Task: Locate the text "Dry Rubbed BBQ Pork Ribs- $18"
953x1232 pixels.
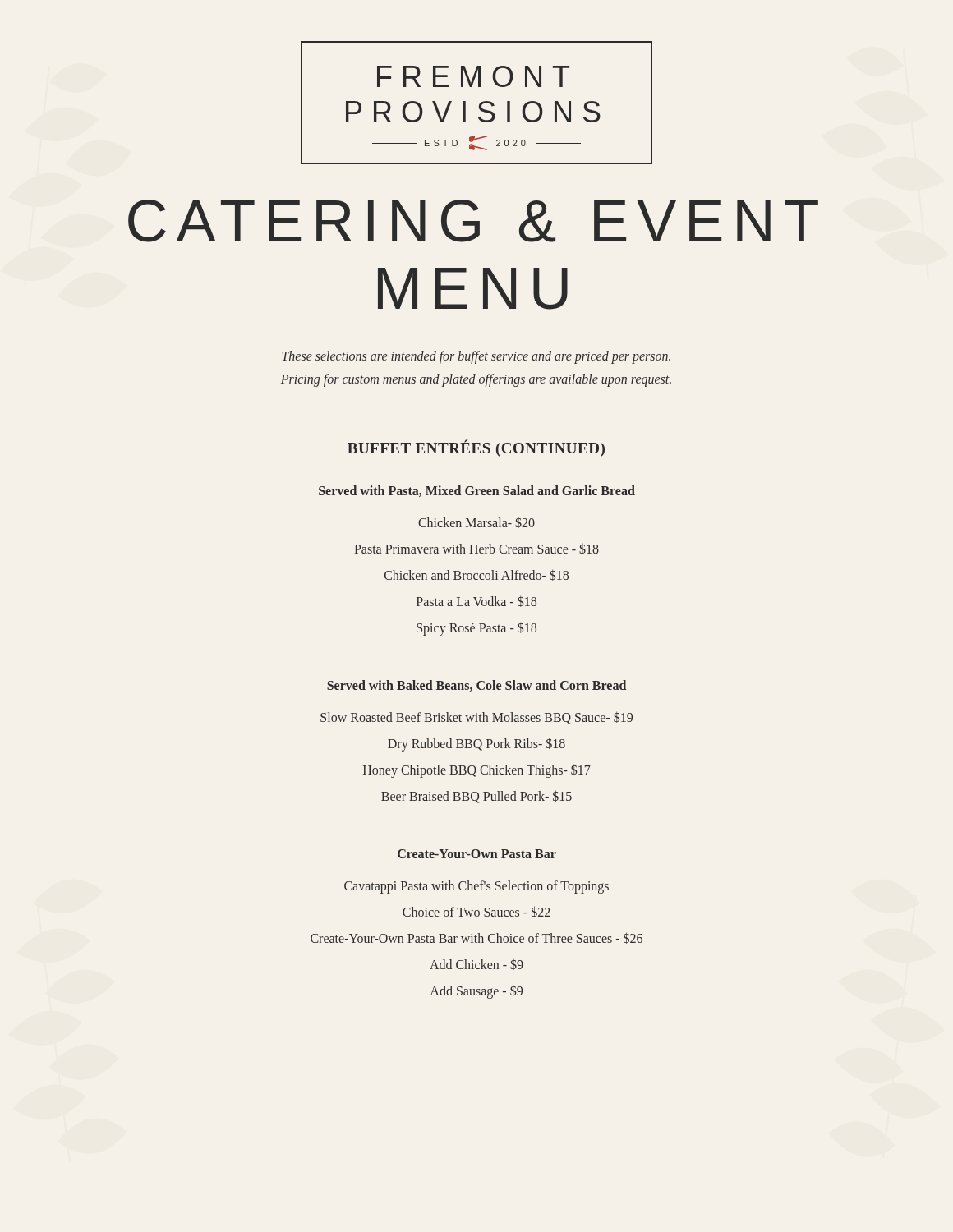Action: tap(476, 744)
